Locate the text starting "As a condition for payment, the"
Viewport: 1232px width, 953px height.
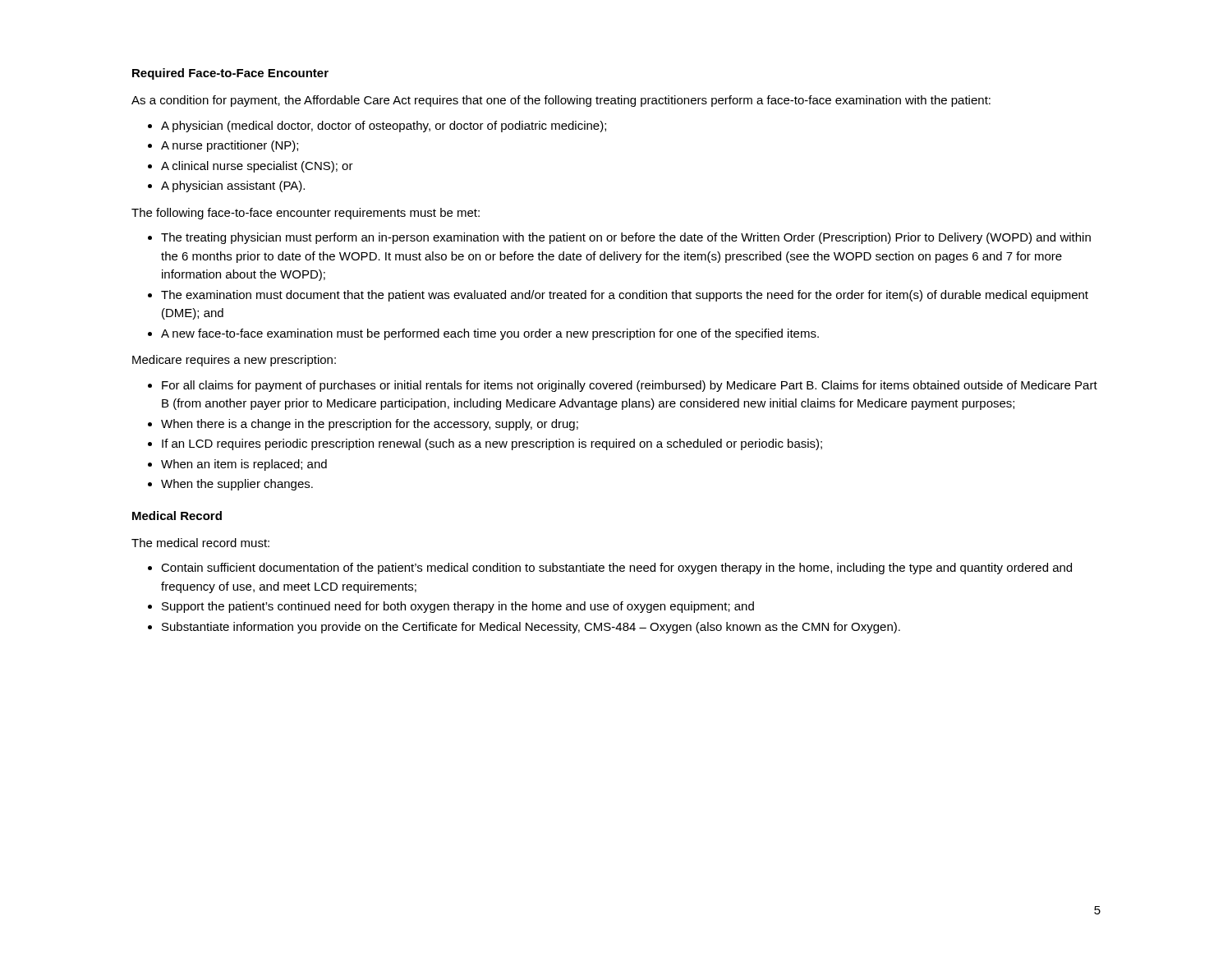pos(561,100)
